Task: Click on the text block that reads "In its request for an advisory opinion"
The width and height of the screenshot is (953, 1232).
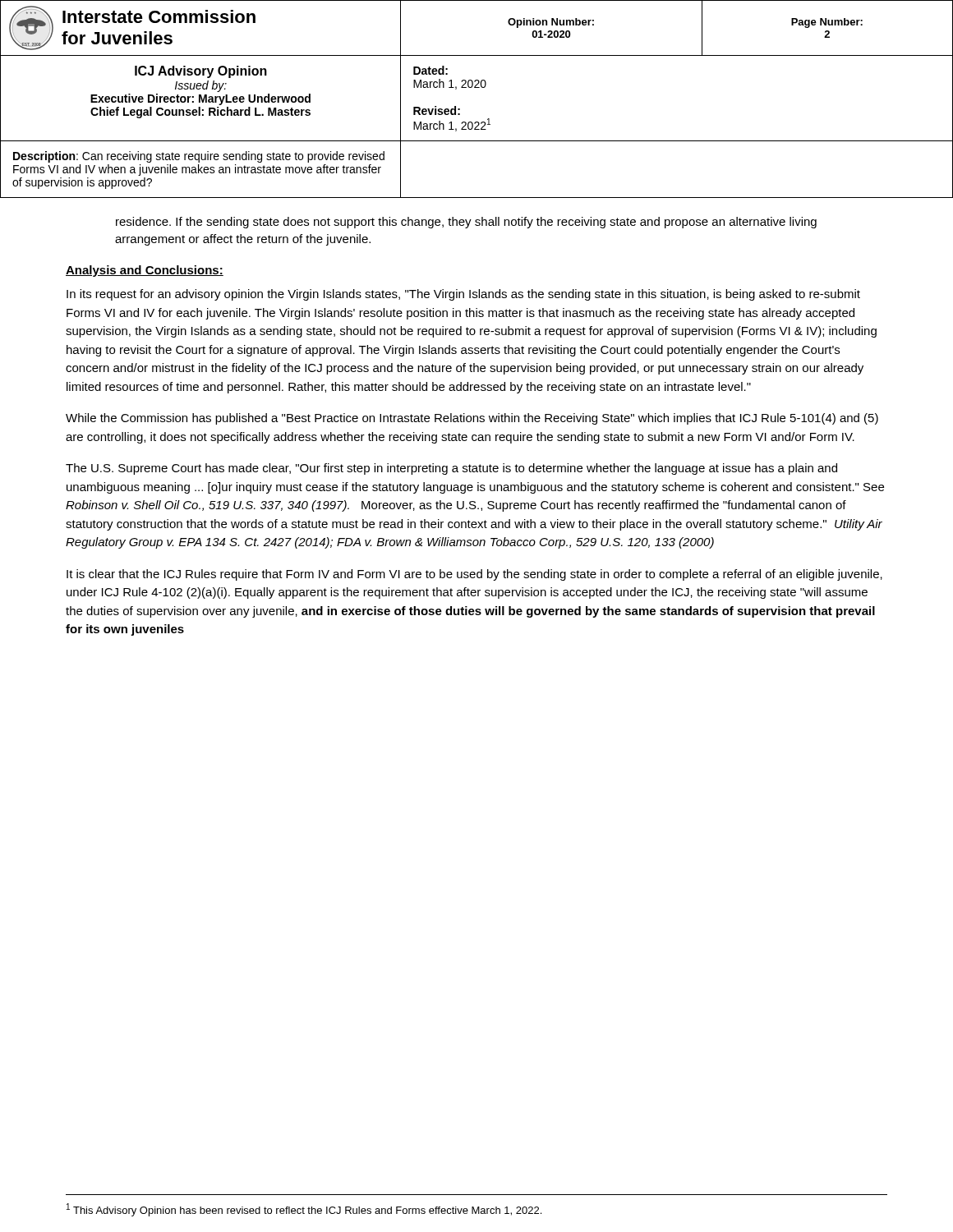Action: [x=471, y=340]
